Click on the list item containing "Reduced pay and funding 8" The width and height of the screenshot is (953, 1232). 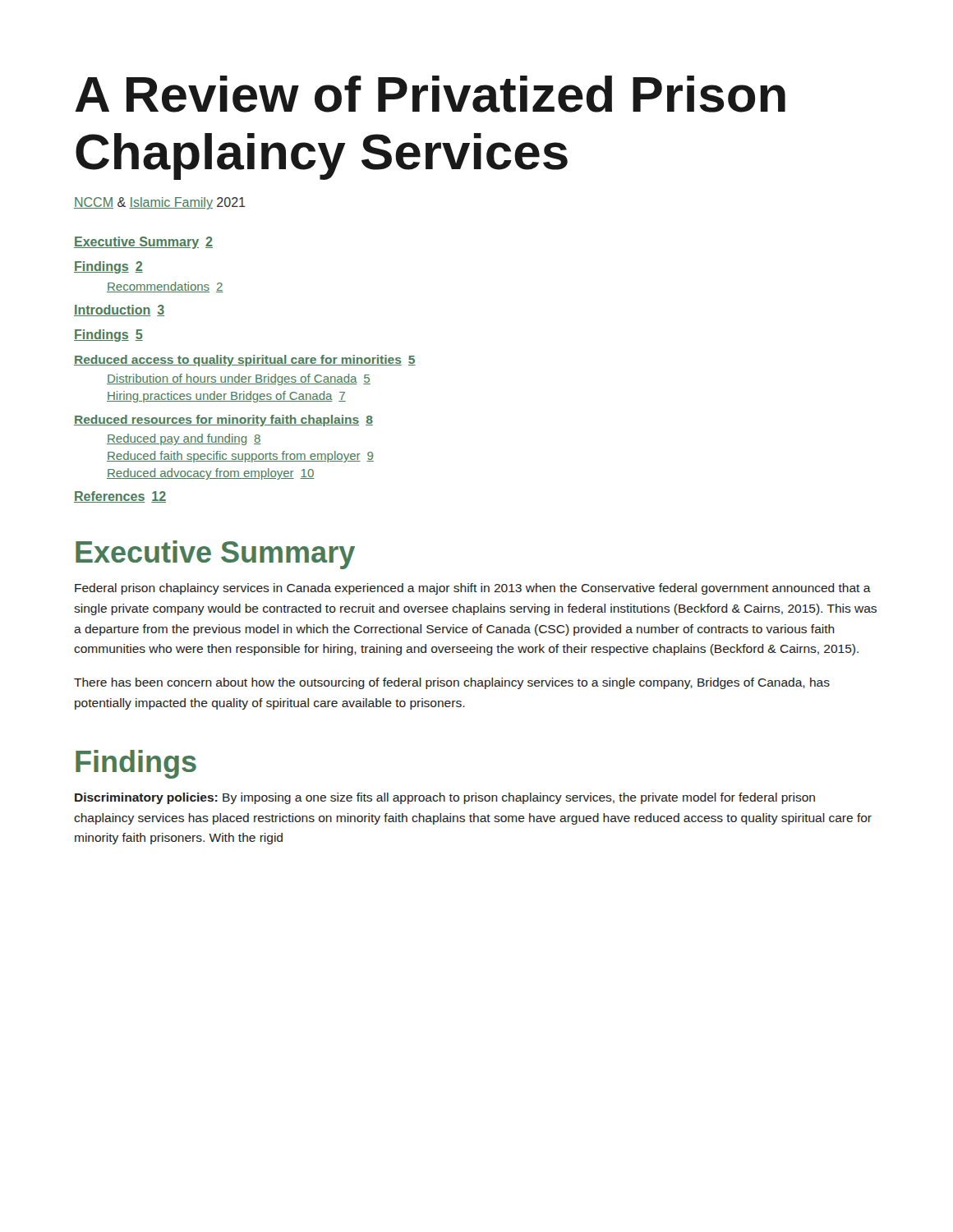(184, 438)
